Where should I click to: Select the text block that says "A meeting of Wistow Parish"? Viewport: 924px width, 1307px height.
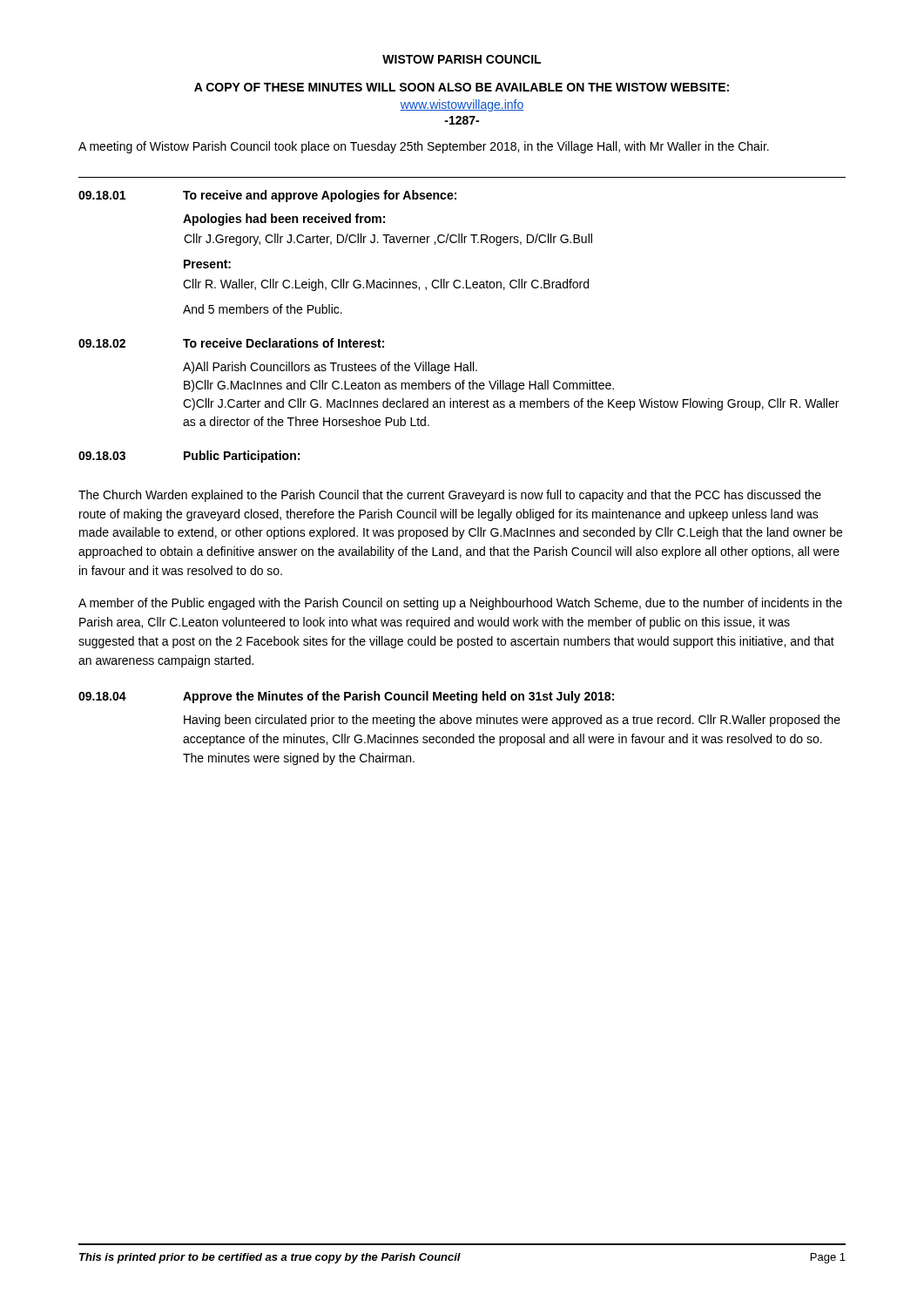point(424,146)
